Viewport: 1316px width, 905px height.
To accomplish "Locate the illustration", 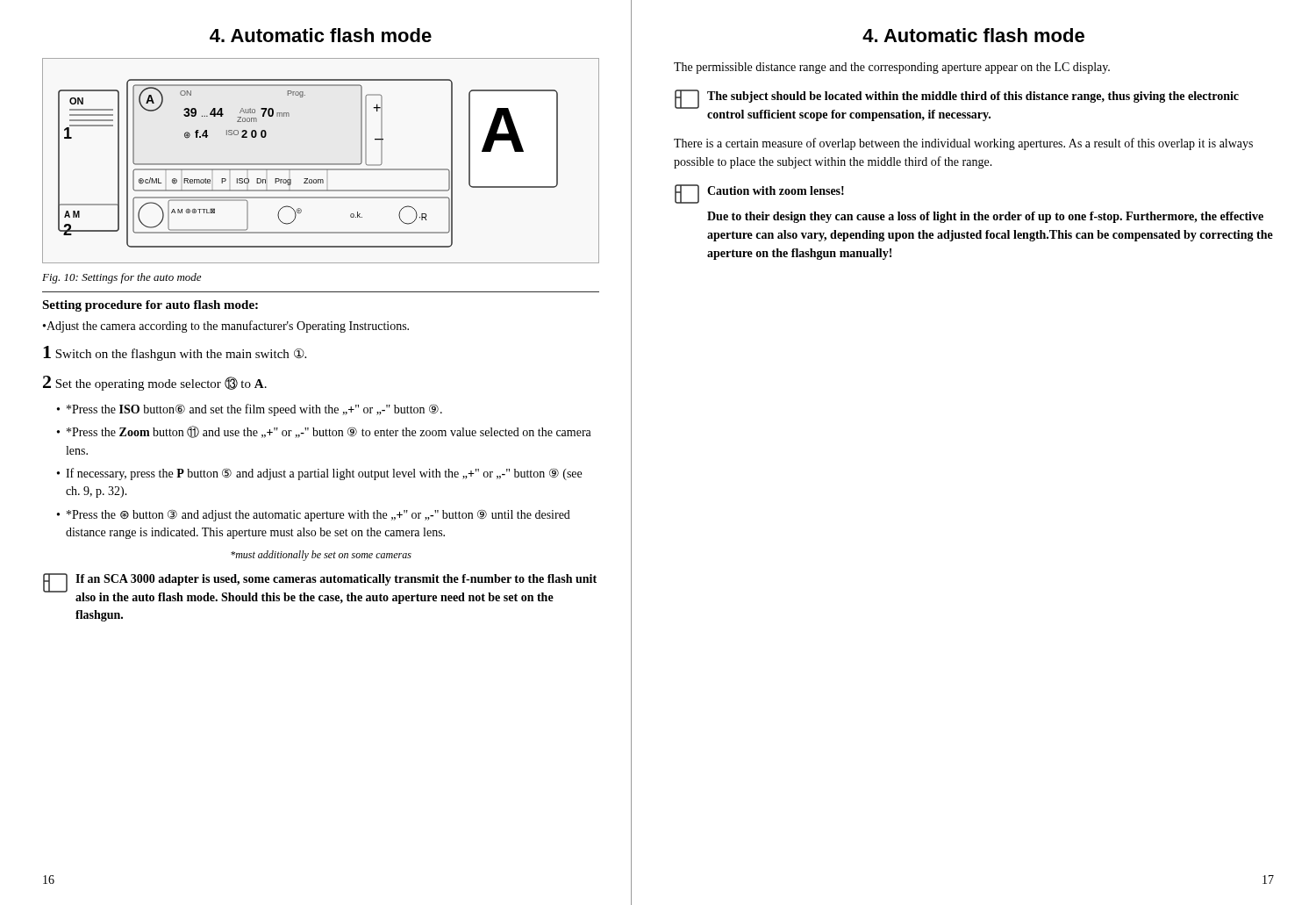I will click(321, 161).
